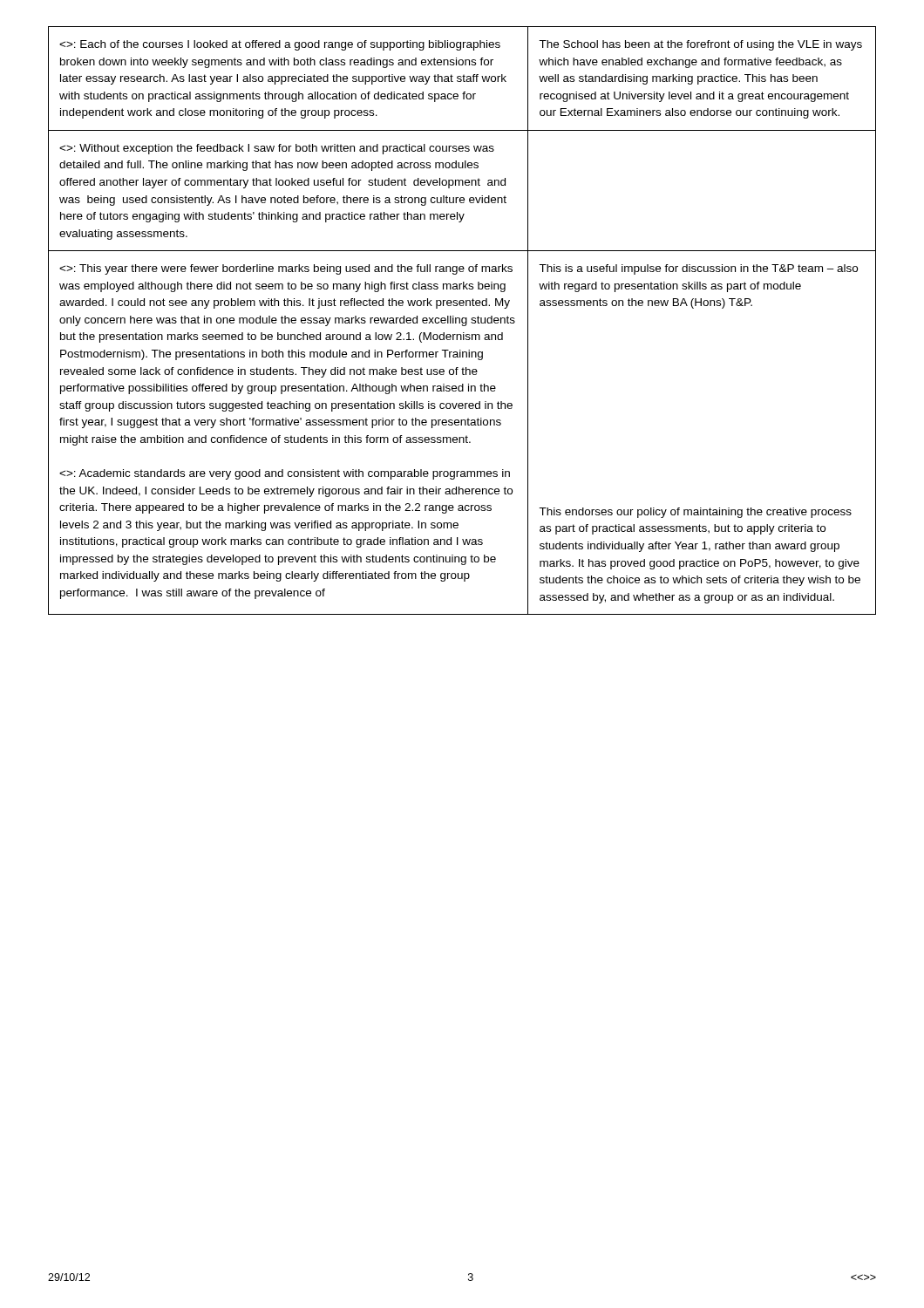Where is the passage that starts "This is a"?
This screenshot has height=1308, width=924.
pyautogui.click(x=699, y=285)
